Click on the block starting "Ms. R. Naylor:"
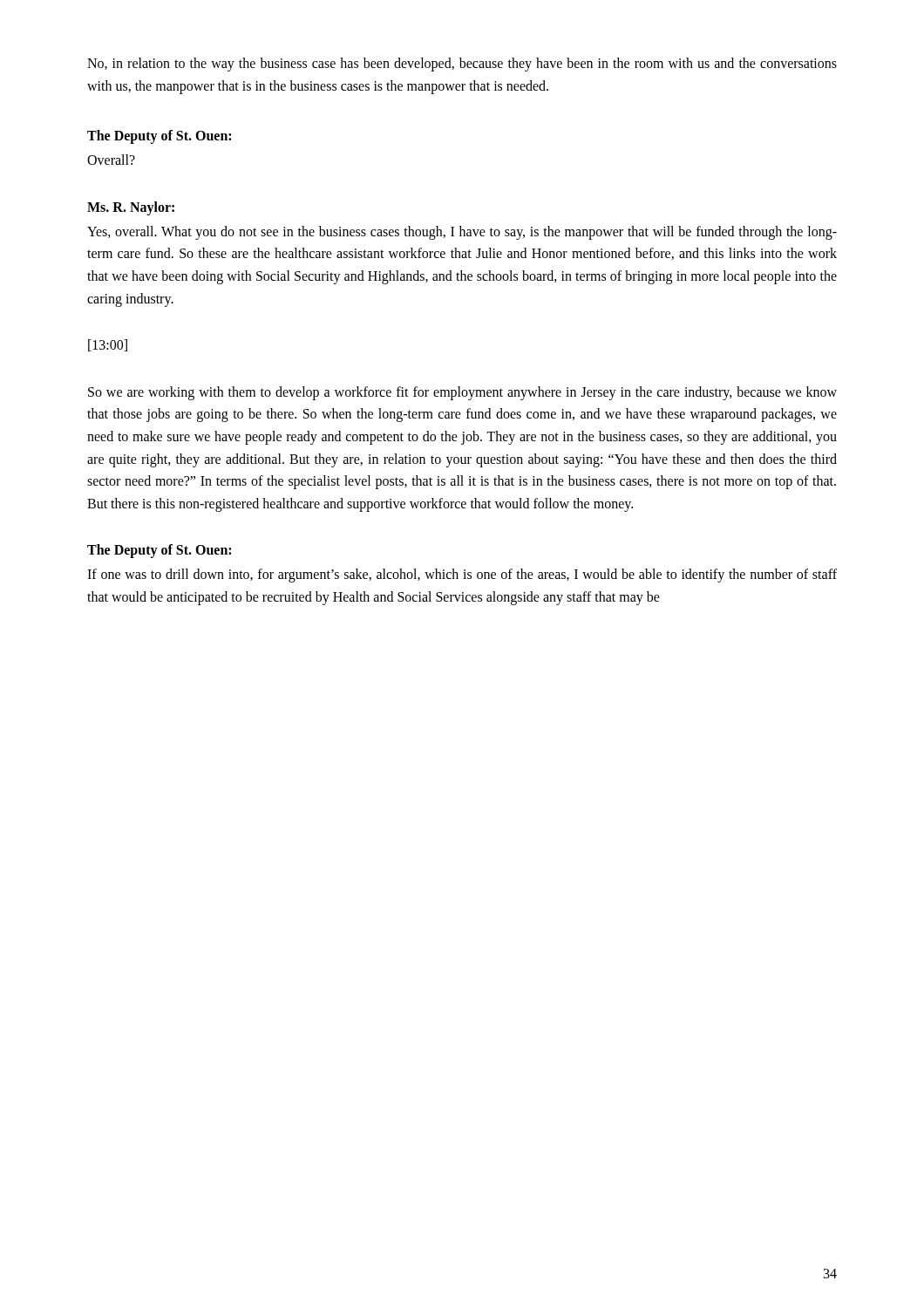The height and width of the screenshot is (1308, 924). pyautogui.click(x=131, y=207)
